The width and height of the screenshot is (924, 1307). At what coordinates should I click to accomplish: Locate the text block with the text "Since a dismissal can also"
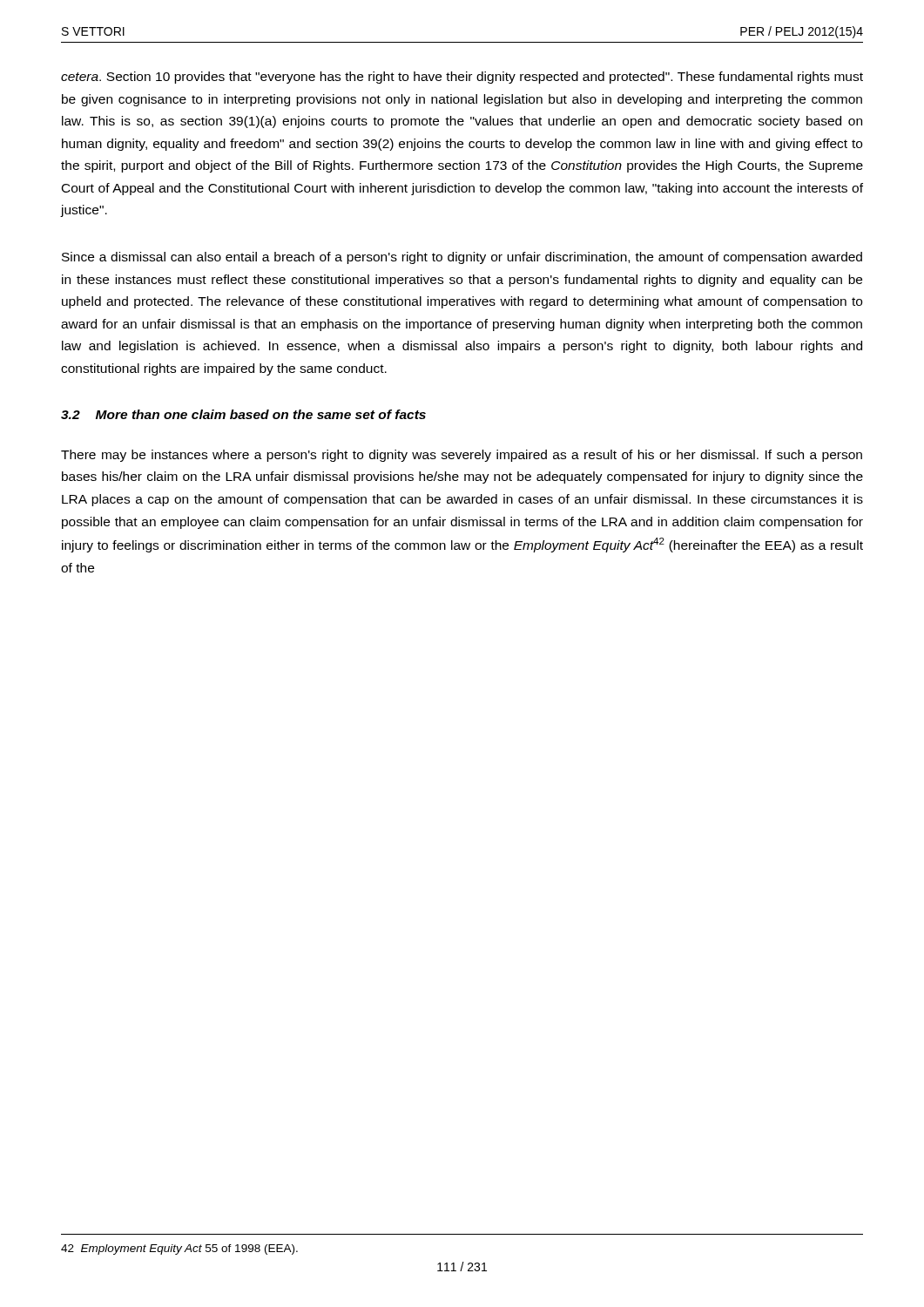[462, 312]
